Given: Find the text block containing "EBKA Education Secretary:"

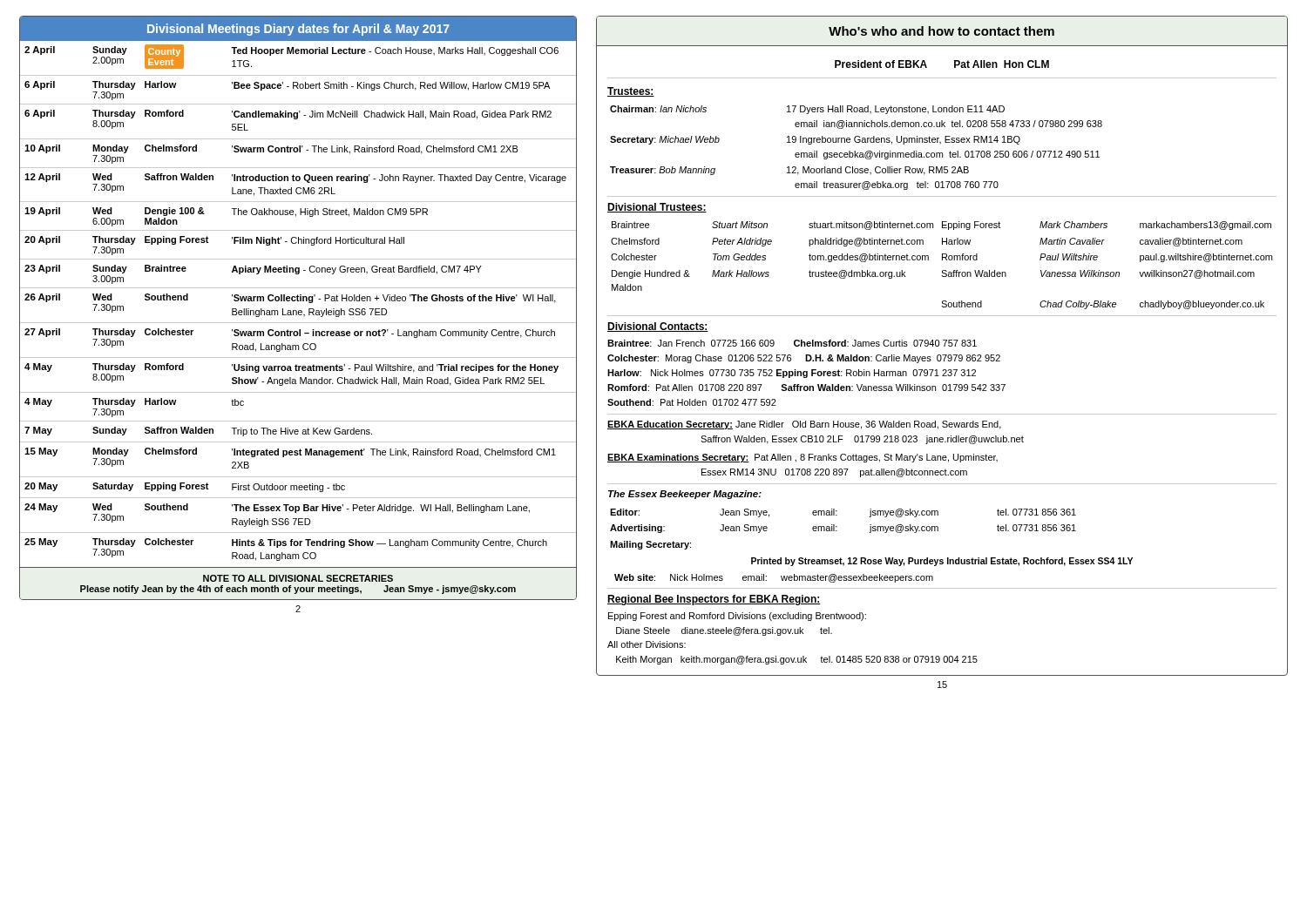Looking at the screenshot, I should [x=815, y=432].
